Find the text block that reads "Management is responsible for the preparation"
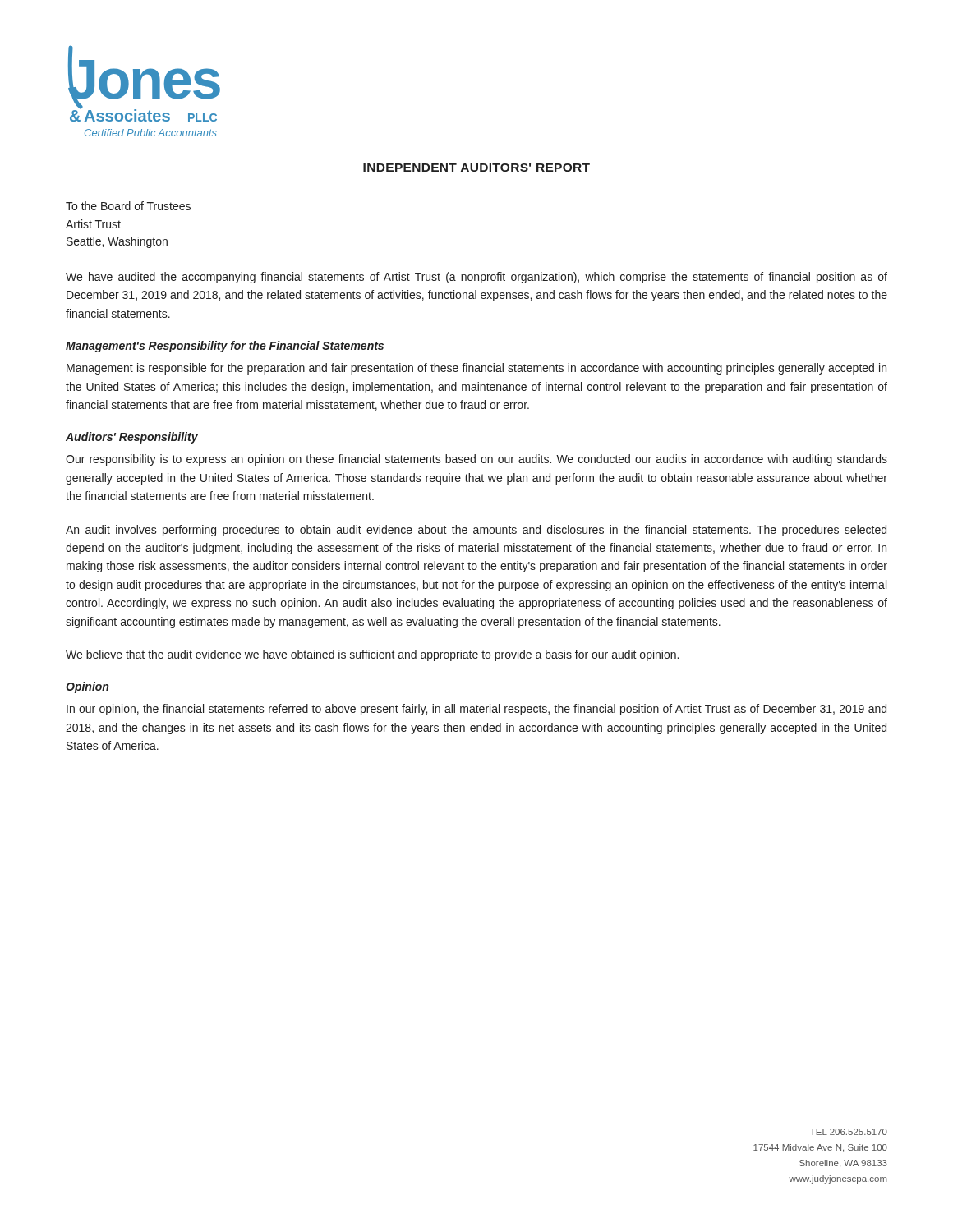The width and height of the screenshot is (953, 1232). click(x=476, y=387)
